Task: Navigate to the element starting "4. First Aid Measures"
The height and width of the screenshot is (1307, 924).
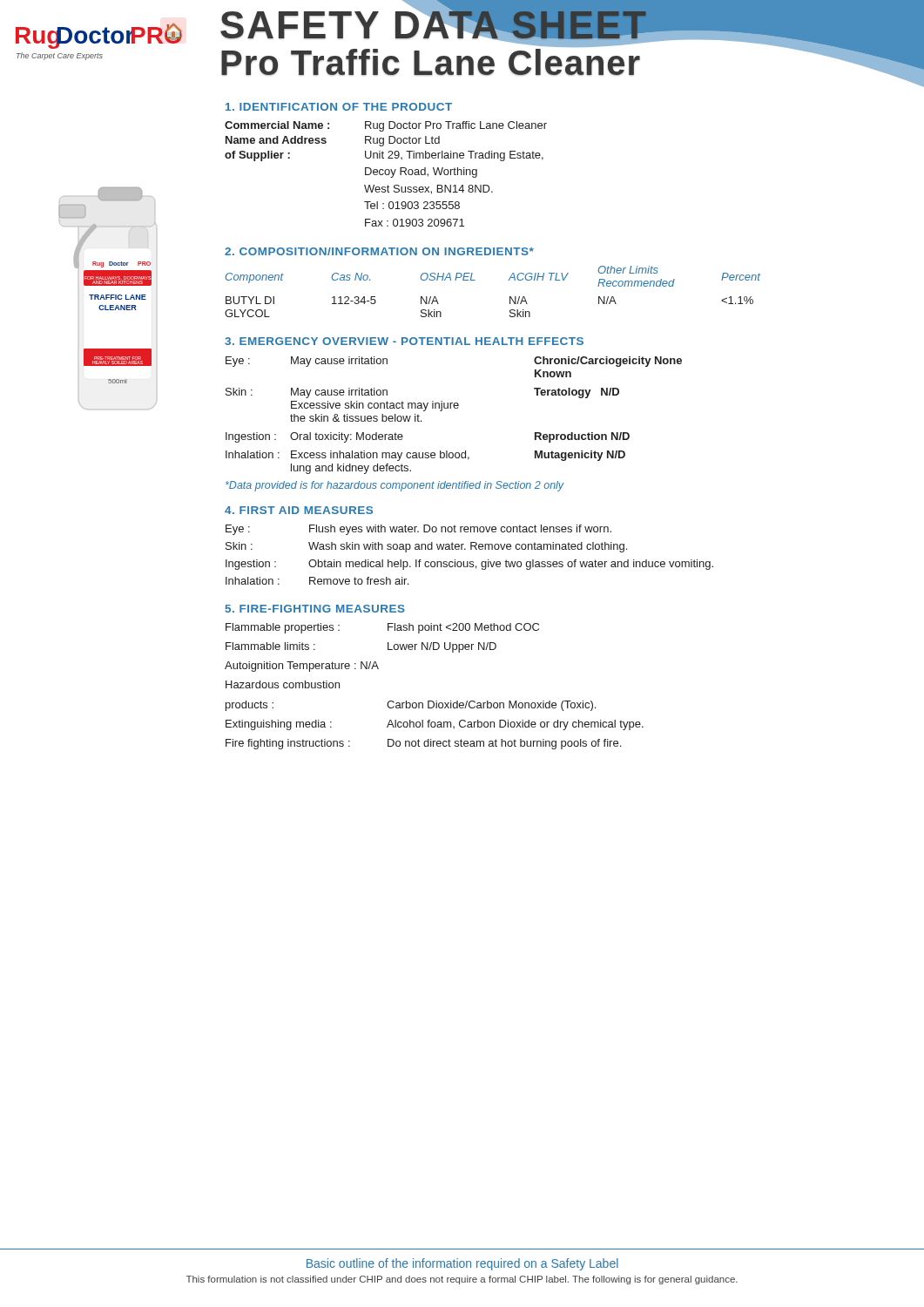Action: pos(299,510)
